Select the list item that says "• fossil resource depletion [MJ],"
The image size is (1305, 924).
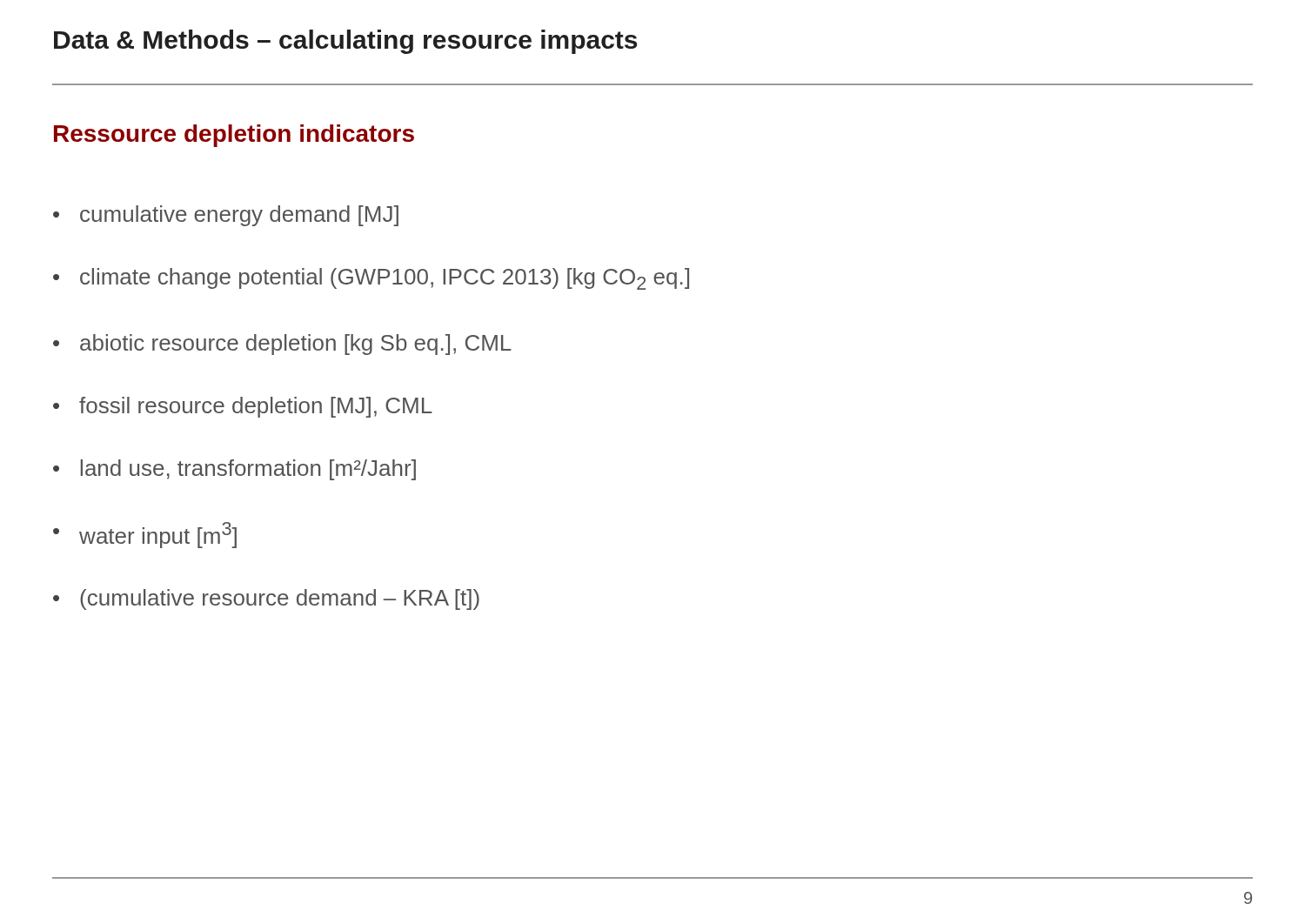pos(242,406)
